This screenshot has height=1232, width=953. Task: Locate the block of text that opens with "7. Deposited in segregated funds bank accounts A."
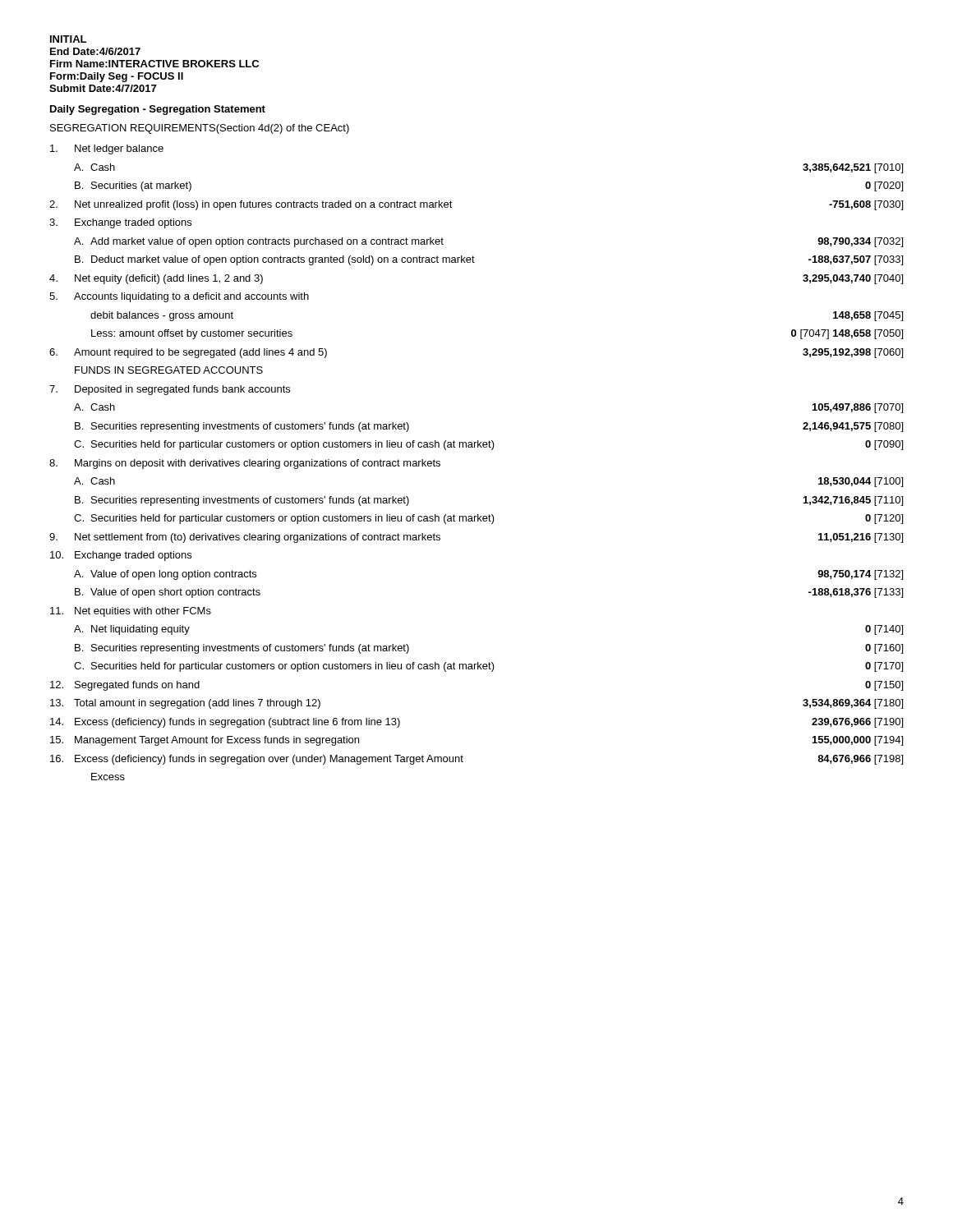pyautogui.click(x=170, y=390)
